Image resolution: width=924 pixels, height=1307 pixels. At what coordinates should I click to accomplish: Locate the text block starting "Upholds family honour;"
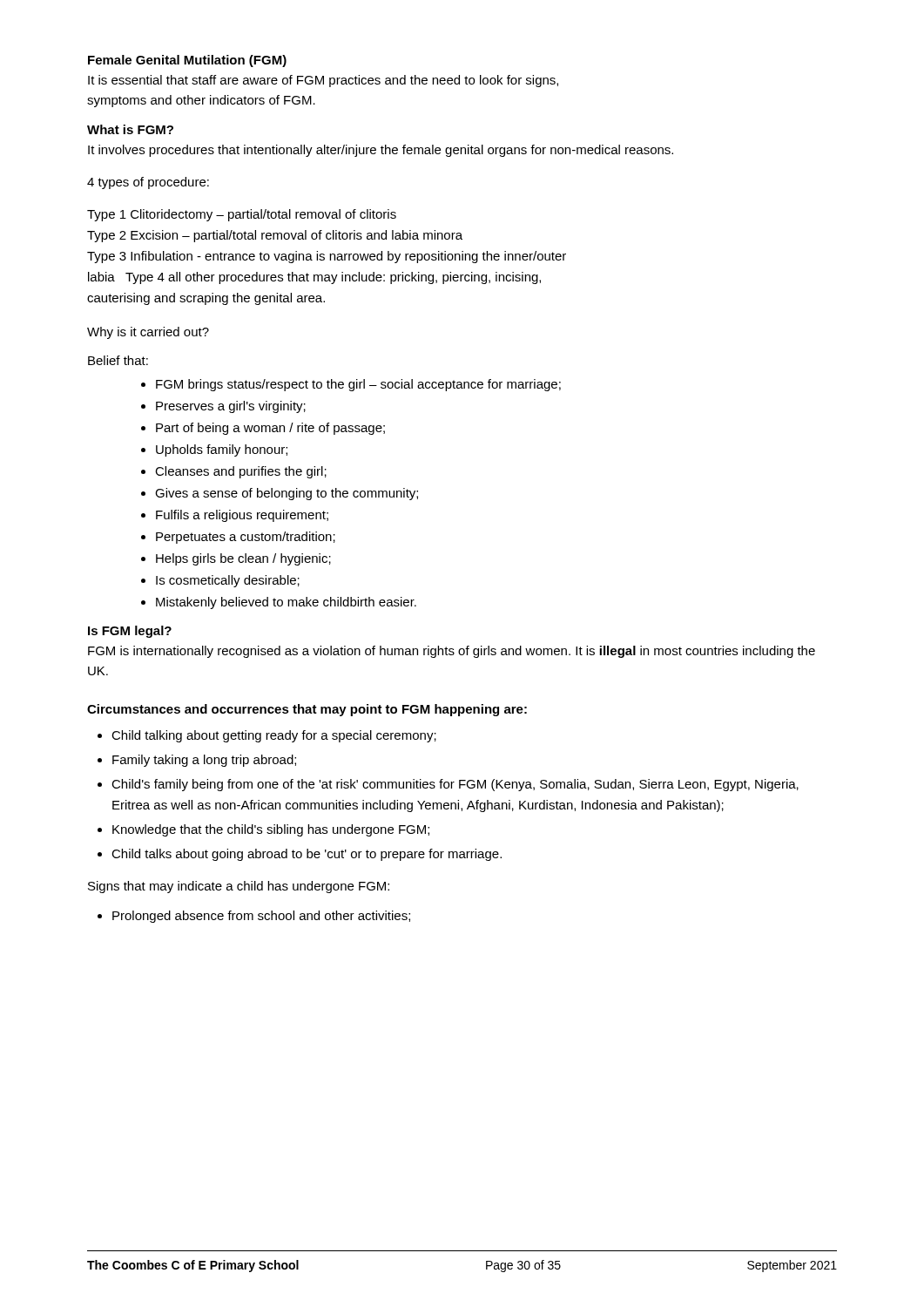pyautogui.click(x=222, y=449)
